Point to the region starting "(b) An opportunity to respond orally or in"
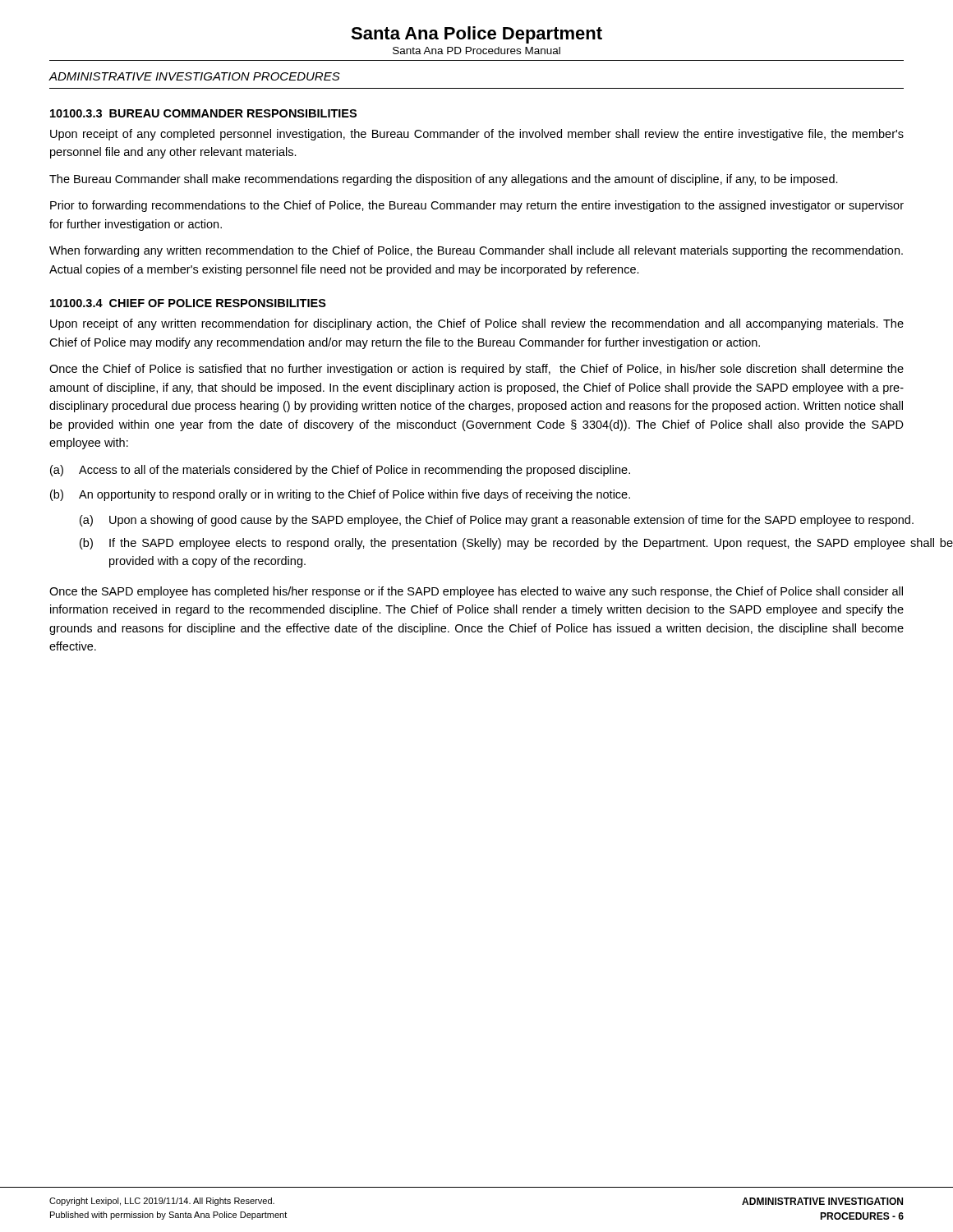 pos(501,495)
